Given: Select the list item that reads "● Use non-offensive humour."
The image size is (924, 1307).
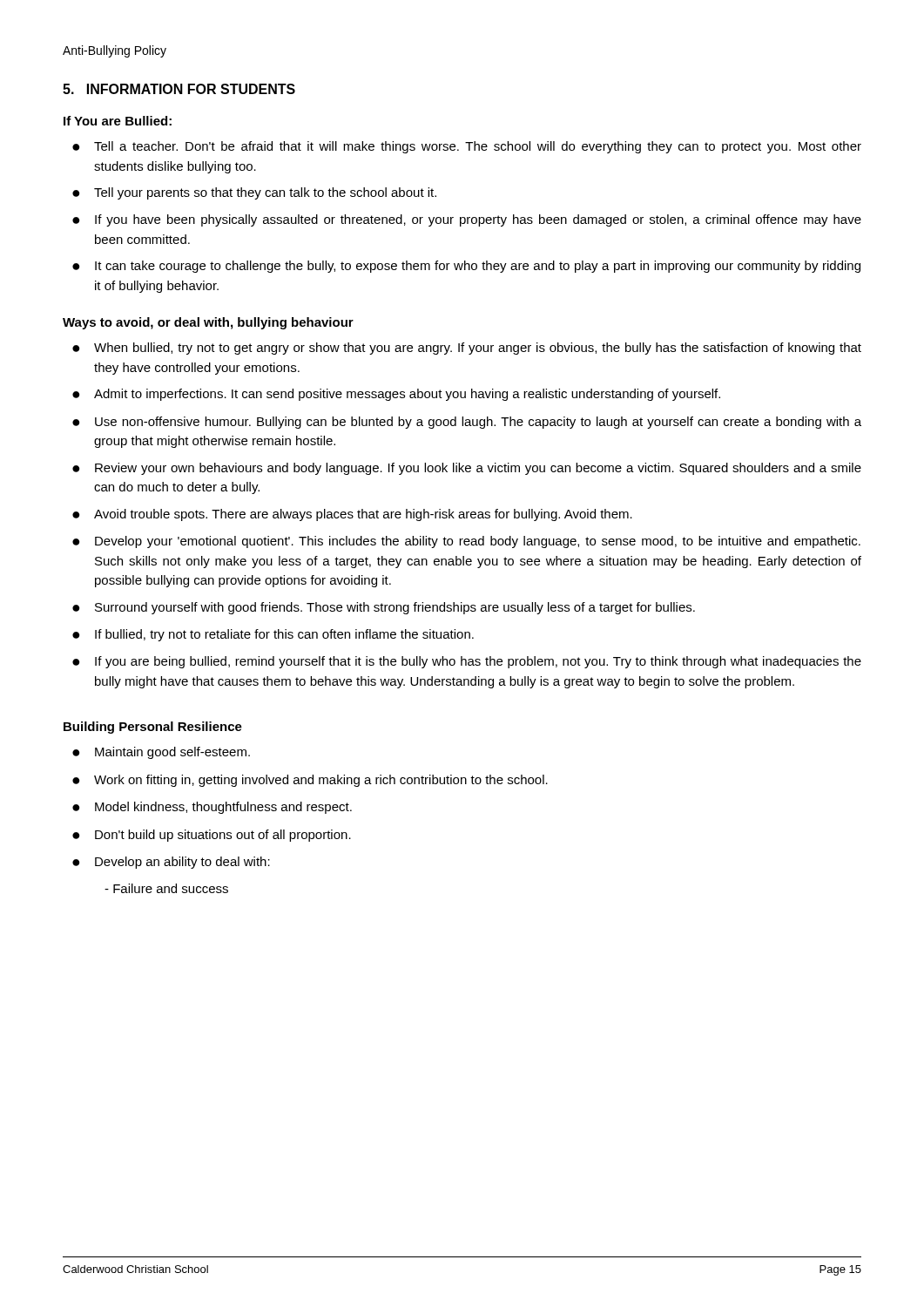Looking at the screenshot, I should point(466,432).
